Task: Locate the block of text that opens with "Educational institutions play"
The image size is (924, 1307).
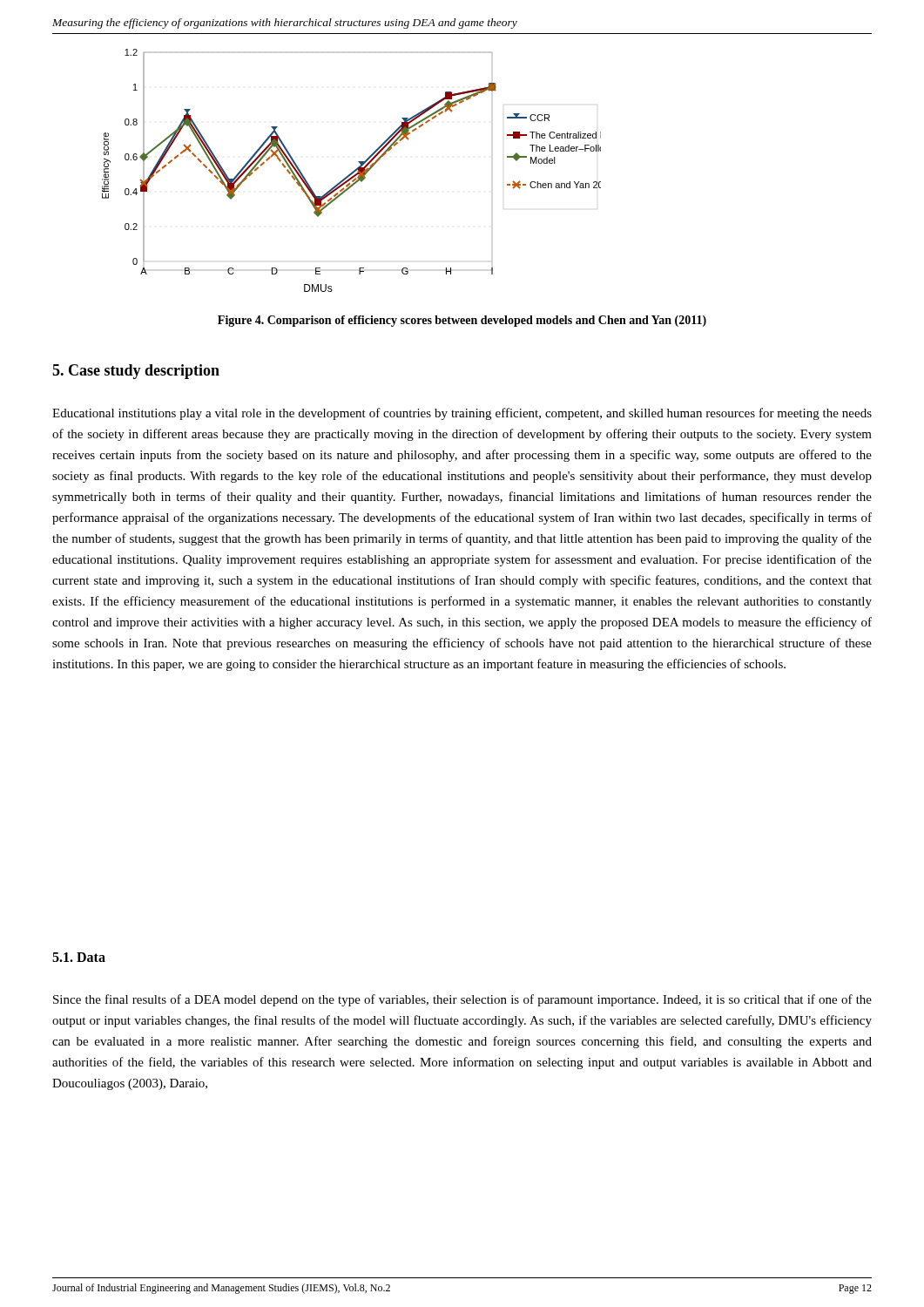Action: [x=462, y=538]
